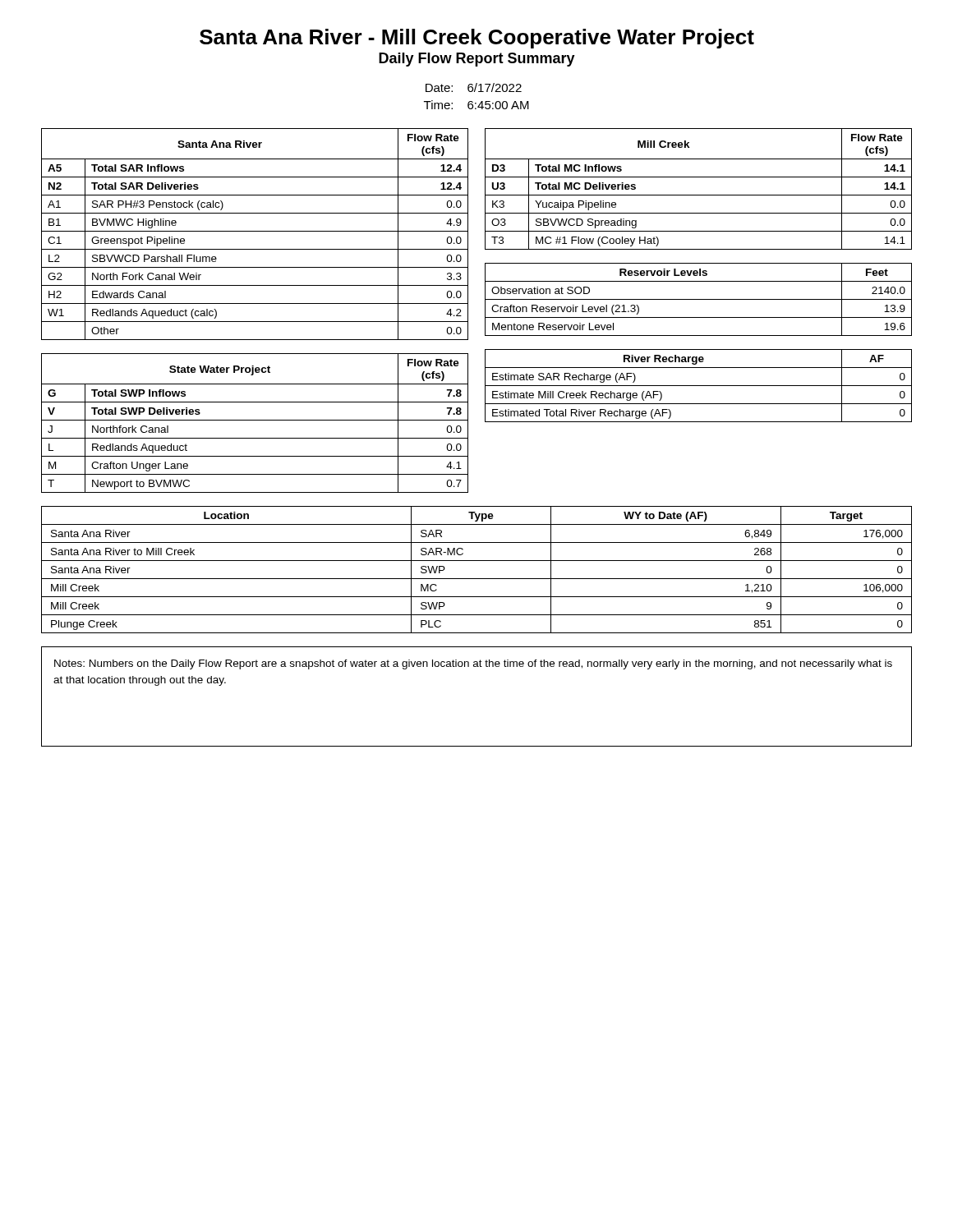Image resolution: width=953 pixels, height=1232 pixels.
Task: Locate the table with the text "Total SAR Deliveries"
Action: pos(255,234)
